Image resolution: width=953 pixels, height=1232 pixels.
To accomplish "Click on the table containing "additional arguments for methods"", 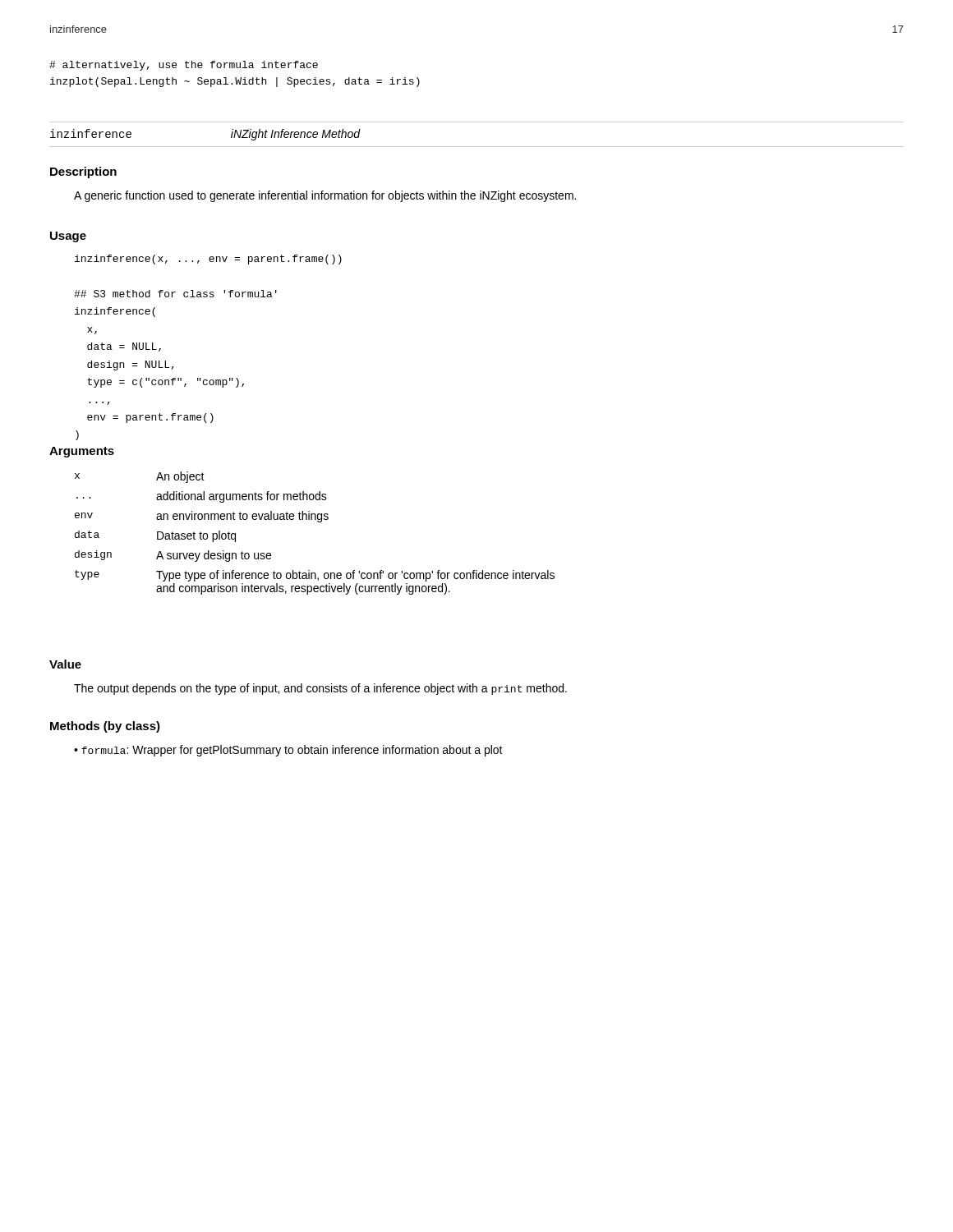I will point(489,532).
